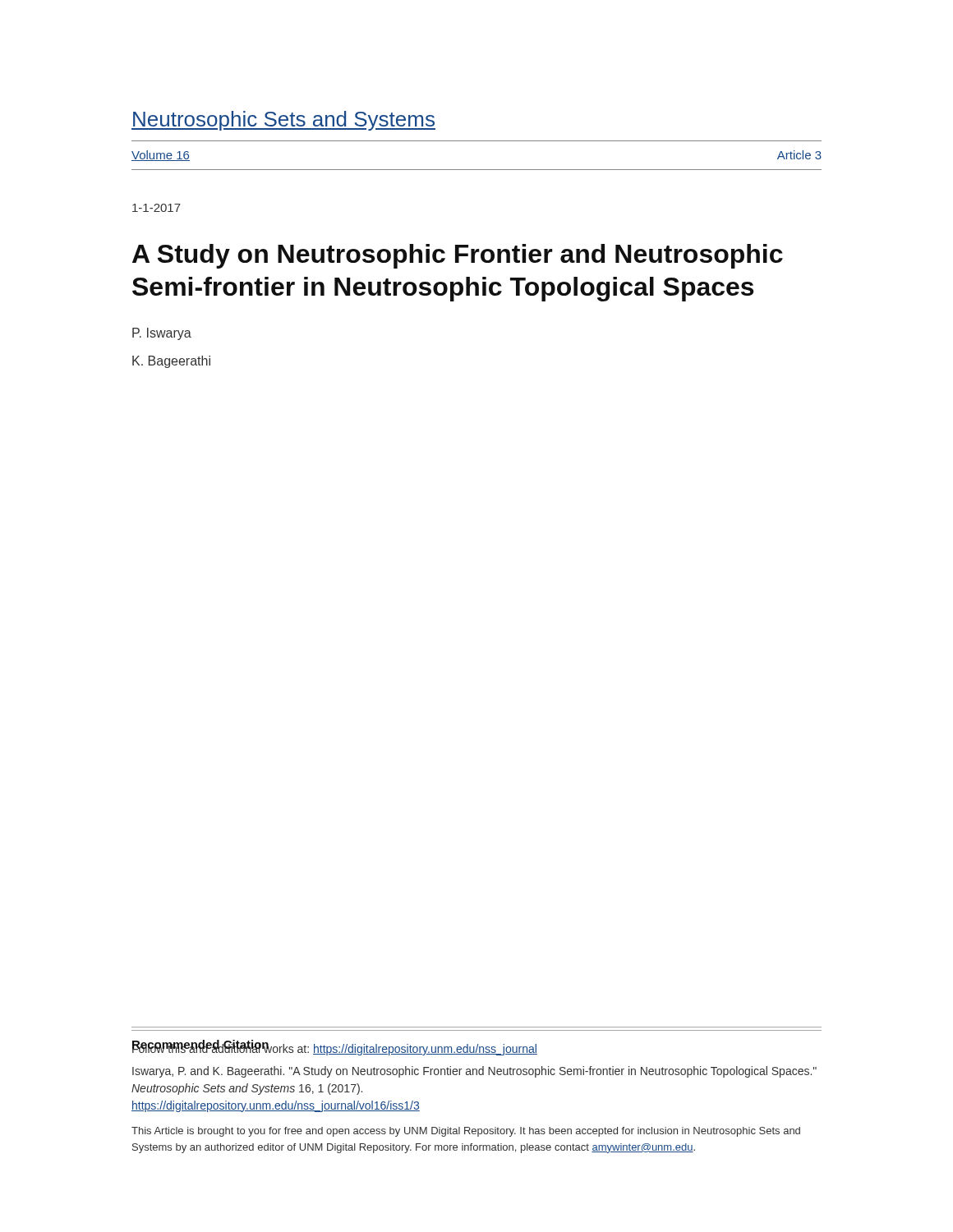The width and height of the screenshot is (953, 1232).
Task: Locate the block starting "This Article is brought to you"
Action: (x=476, y=1139)
